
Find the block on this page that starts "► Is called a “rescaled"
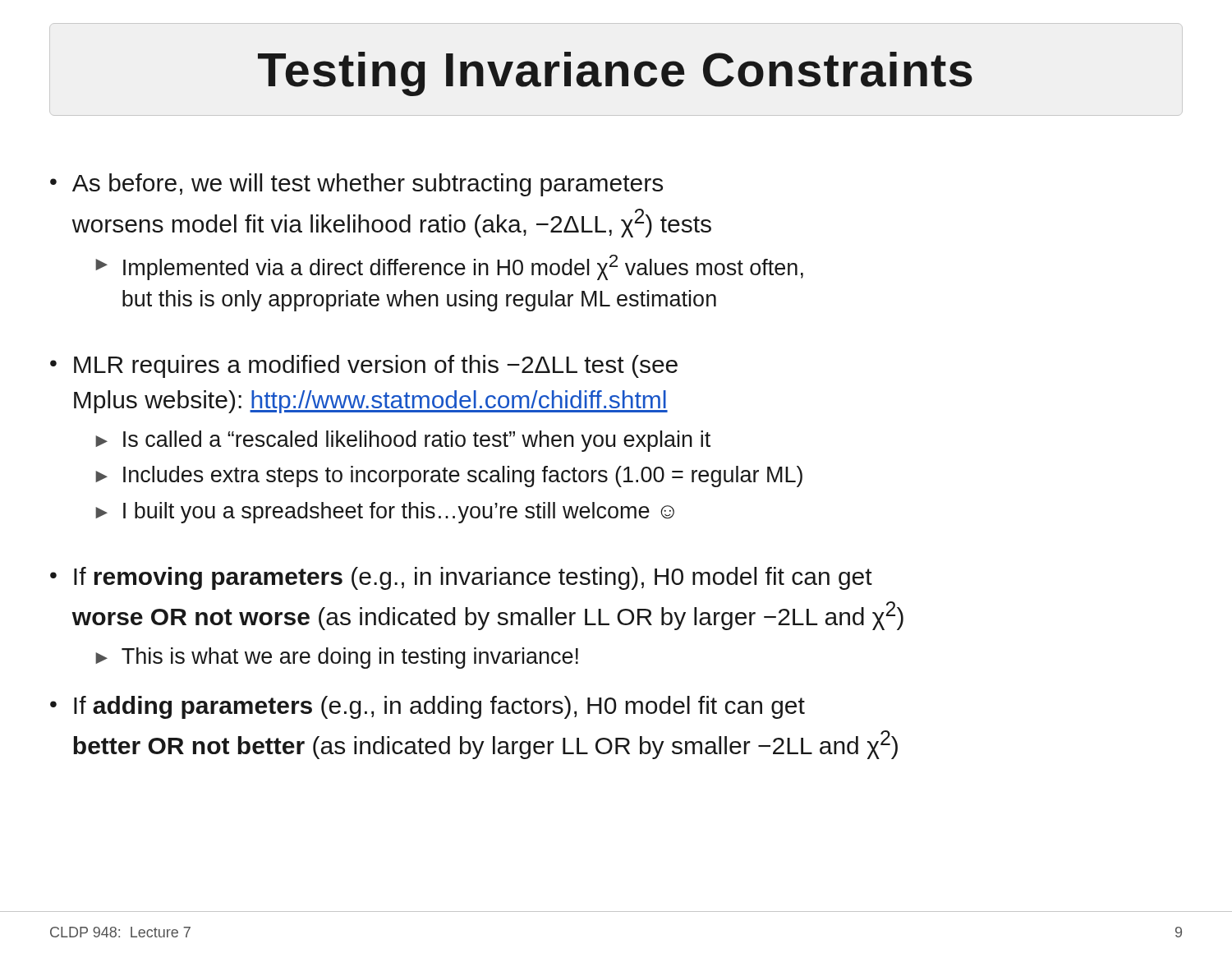click(x=401, y=440)
